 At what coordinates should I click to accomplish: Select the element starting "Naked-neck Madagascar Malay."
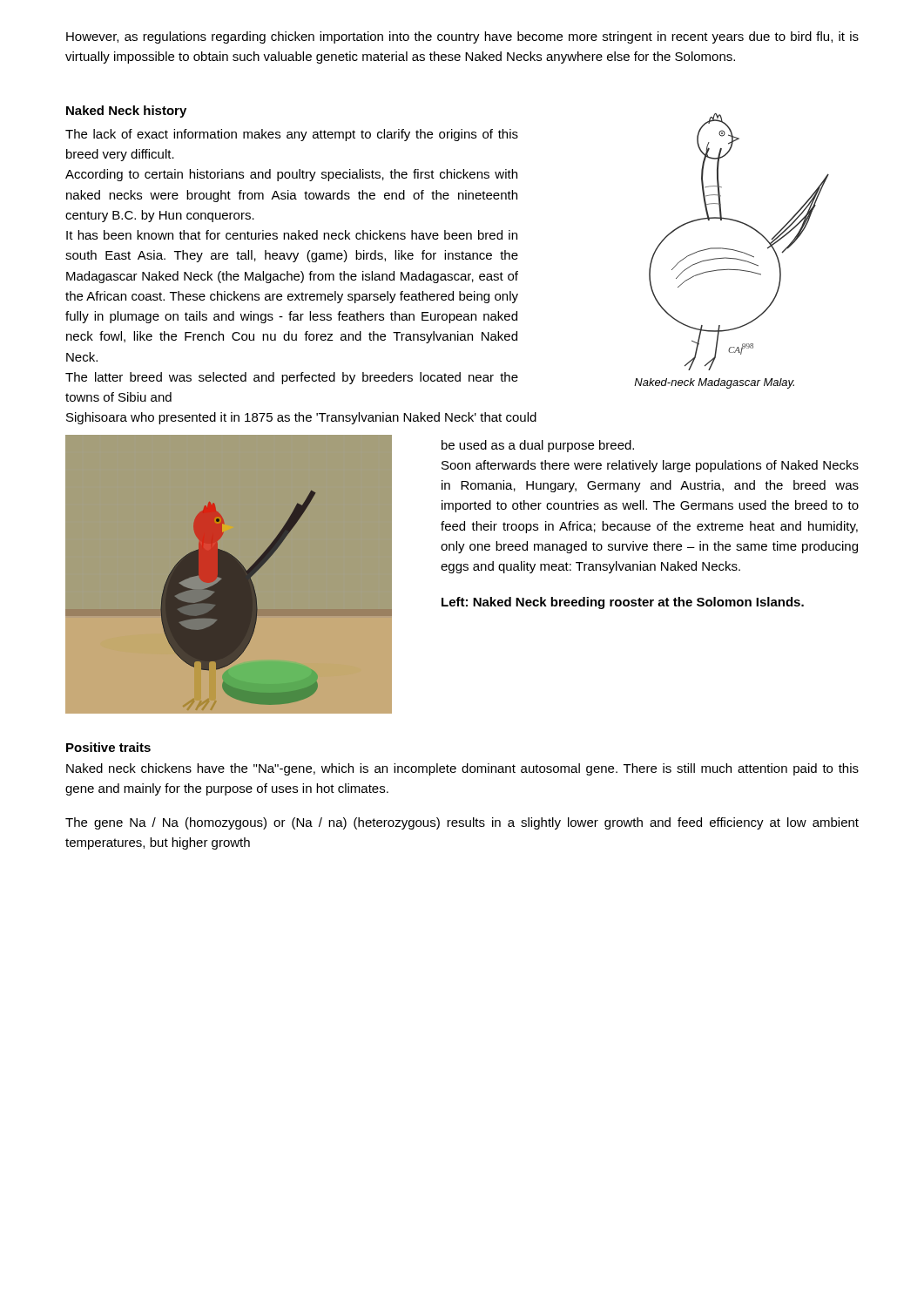point(715,382)
